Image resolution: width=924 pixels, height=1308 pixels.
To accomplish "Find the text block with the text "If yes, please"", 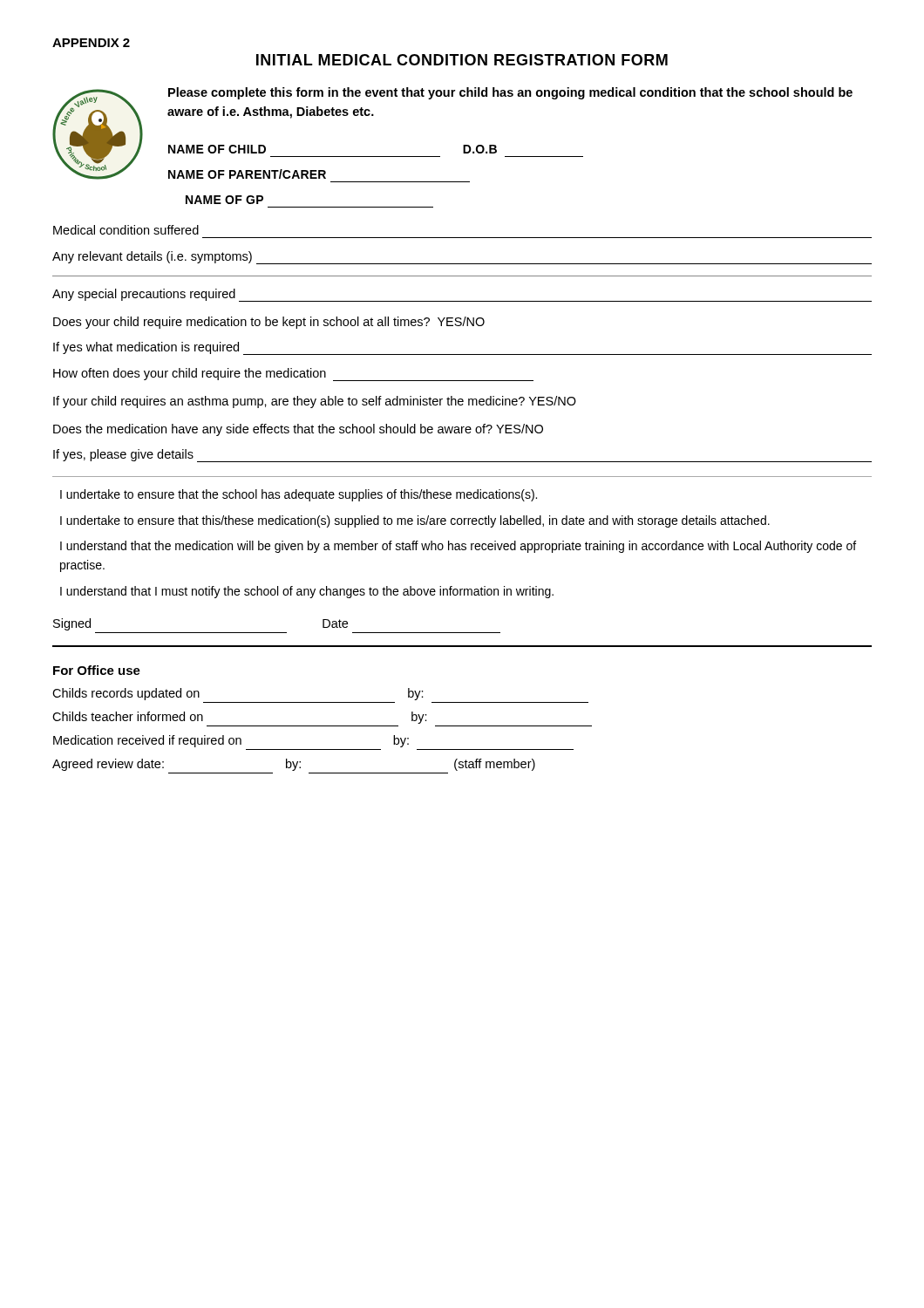I will [462, 455].
